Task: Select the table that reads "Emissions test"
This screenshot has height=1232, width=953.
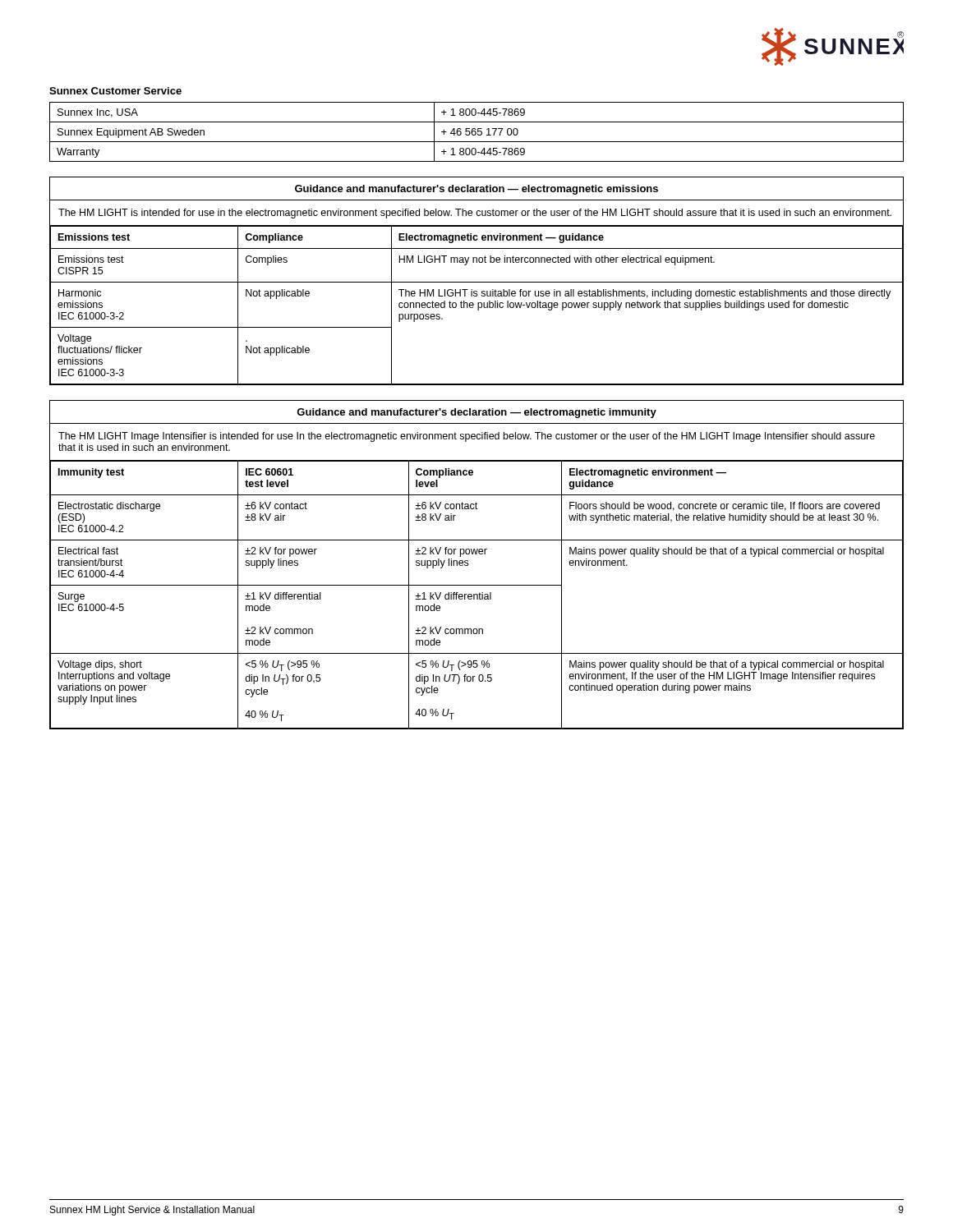Action: [x=476, y=281]
